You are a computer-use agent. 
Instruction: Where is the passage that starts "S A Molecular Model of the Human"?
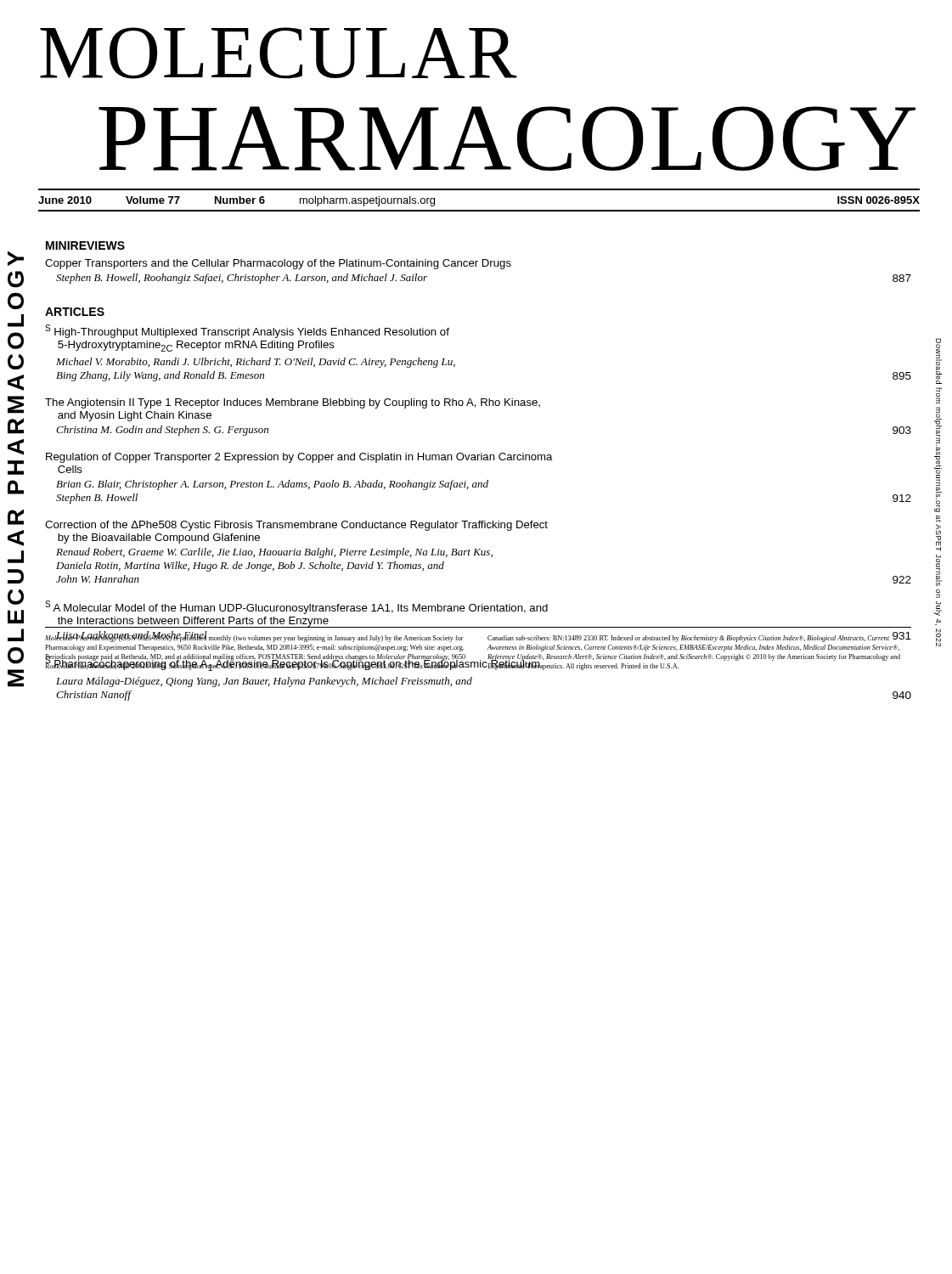[x=478, y=621]
